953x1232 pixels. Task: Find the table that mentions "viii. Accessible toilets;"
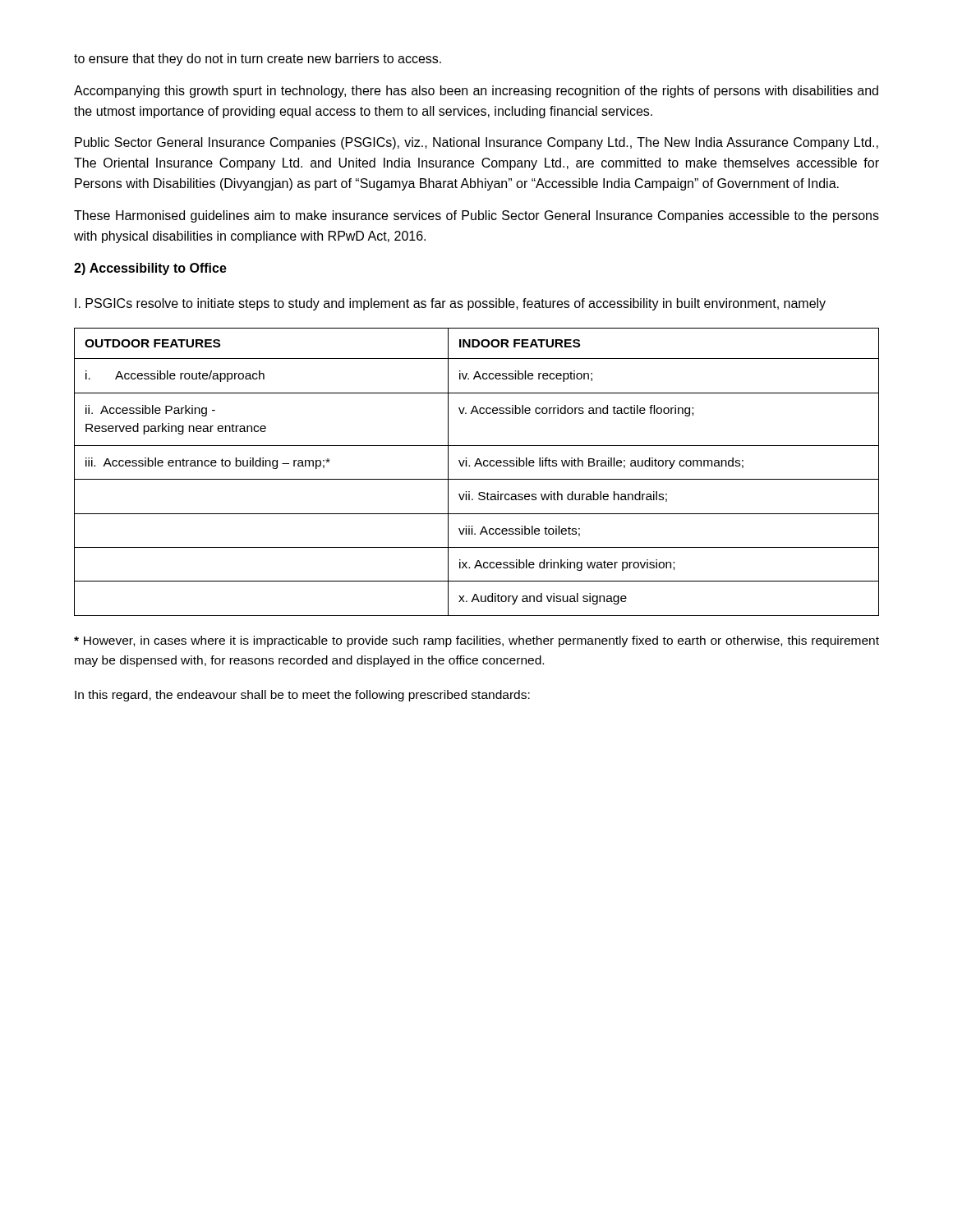(476, 472)
